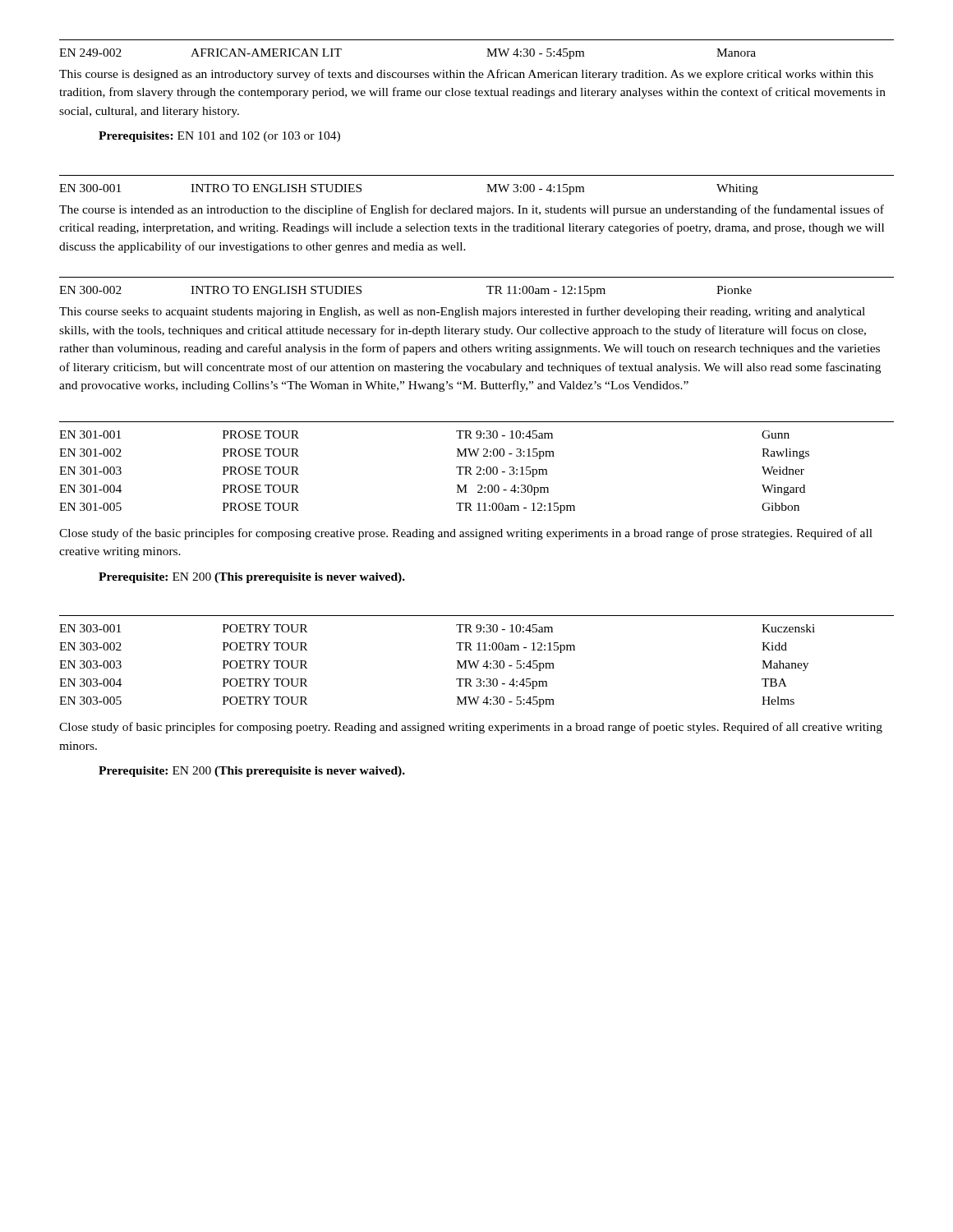This screenshot has height=1232, width=953.
Task: Click the passage that begins "This course seeks to"
Action: coord(476,349)
